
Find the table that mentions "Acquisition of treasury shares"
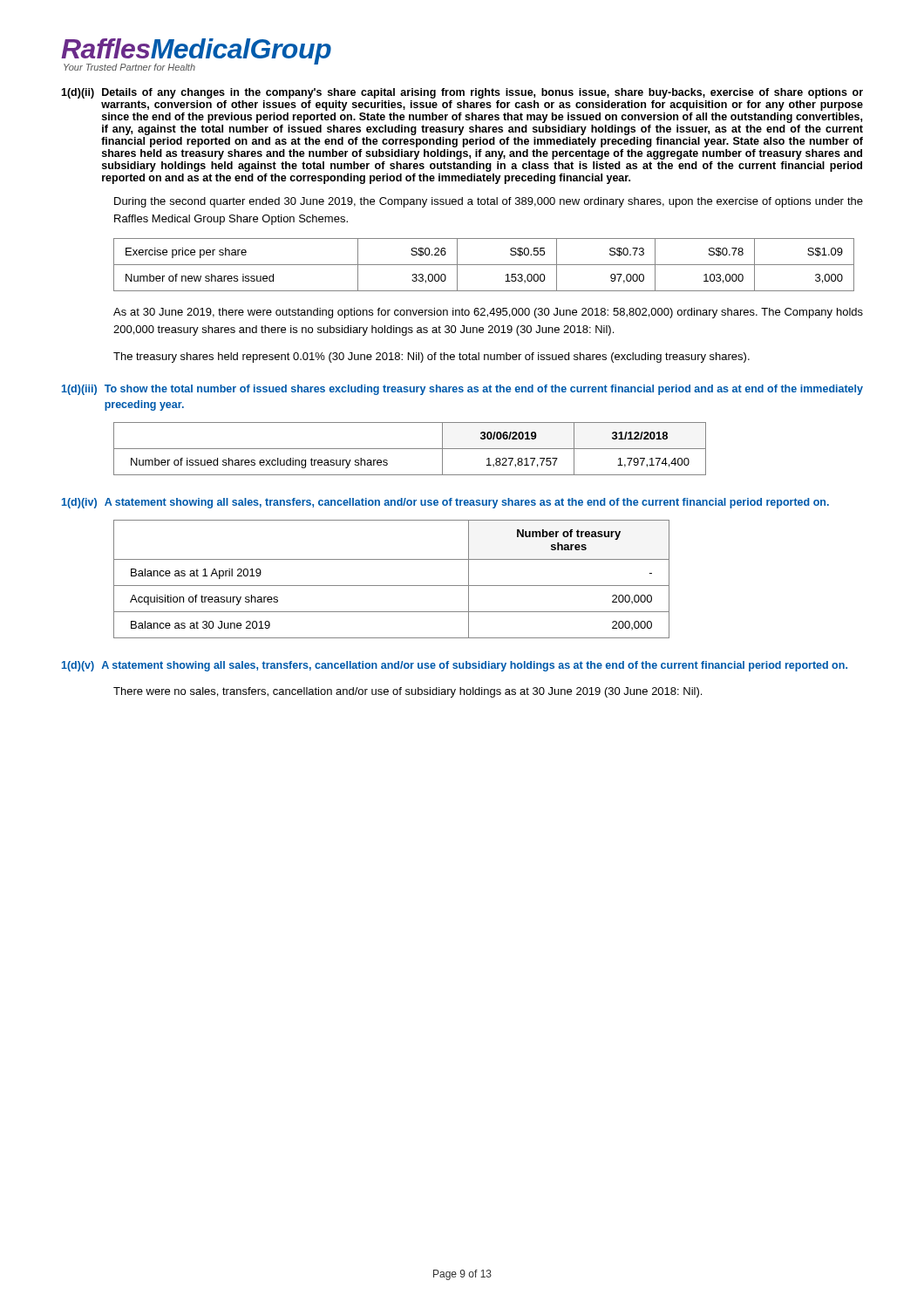click(x=484, y=579)
